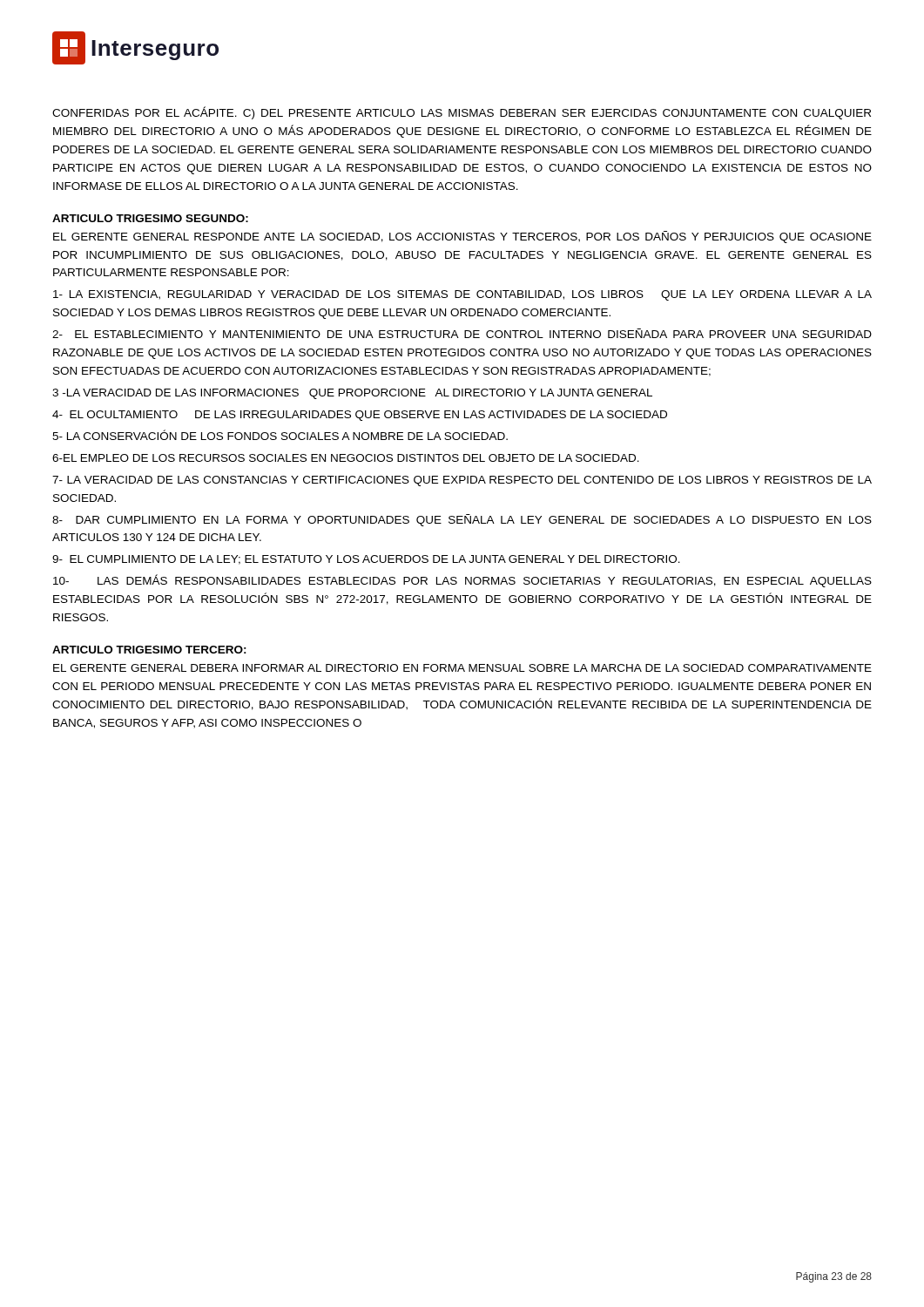Point to the block beginning "7- LA VERACIDAD"
The height and width of the screenshot is (1307, 924).
[x=462, y=488]
